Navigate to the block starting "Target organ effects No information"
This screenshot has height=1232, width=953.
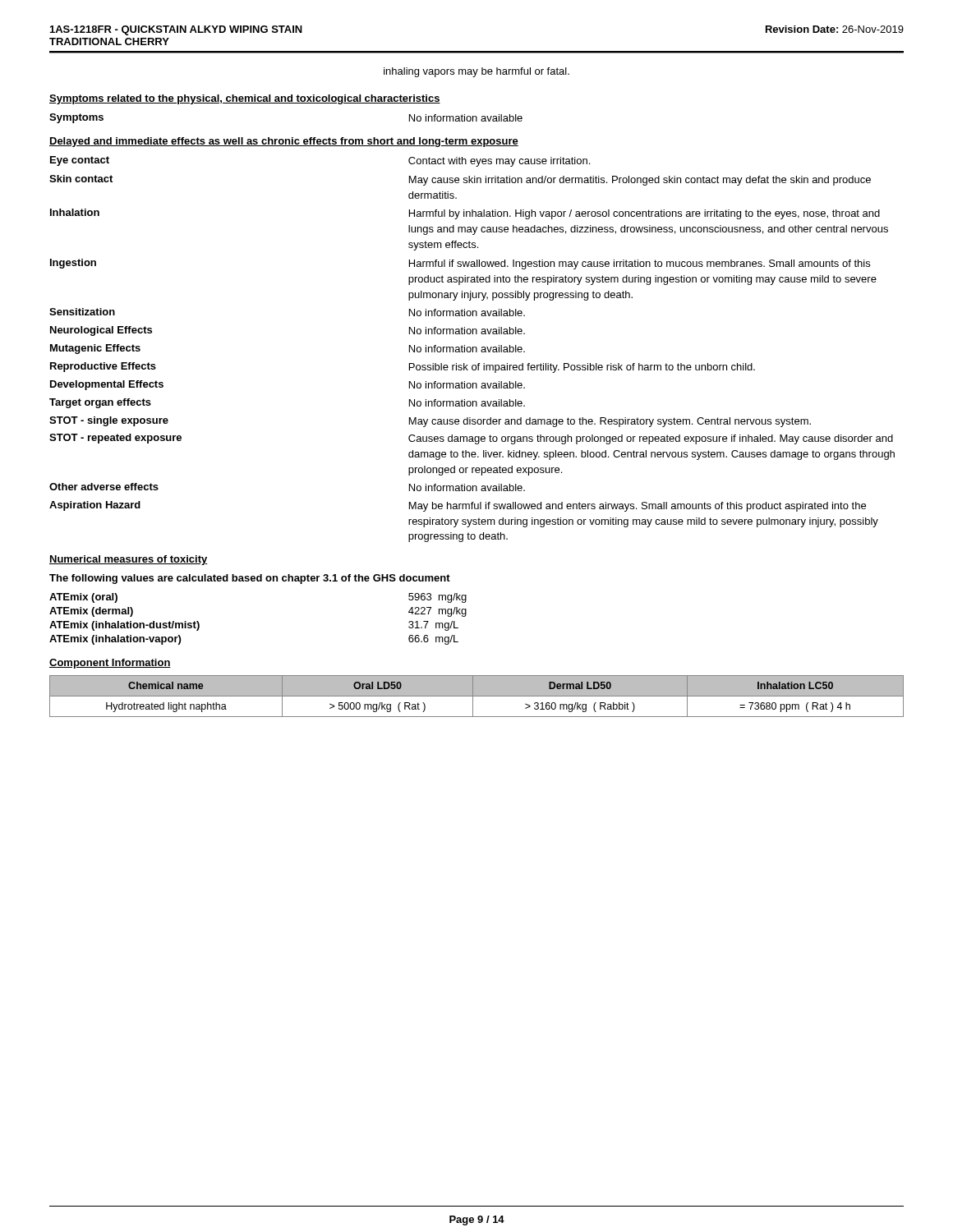coord(476,403)
